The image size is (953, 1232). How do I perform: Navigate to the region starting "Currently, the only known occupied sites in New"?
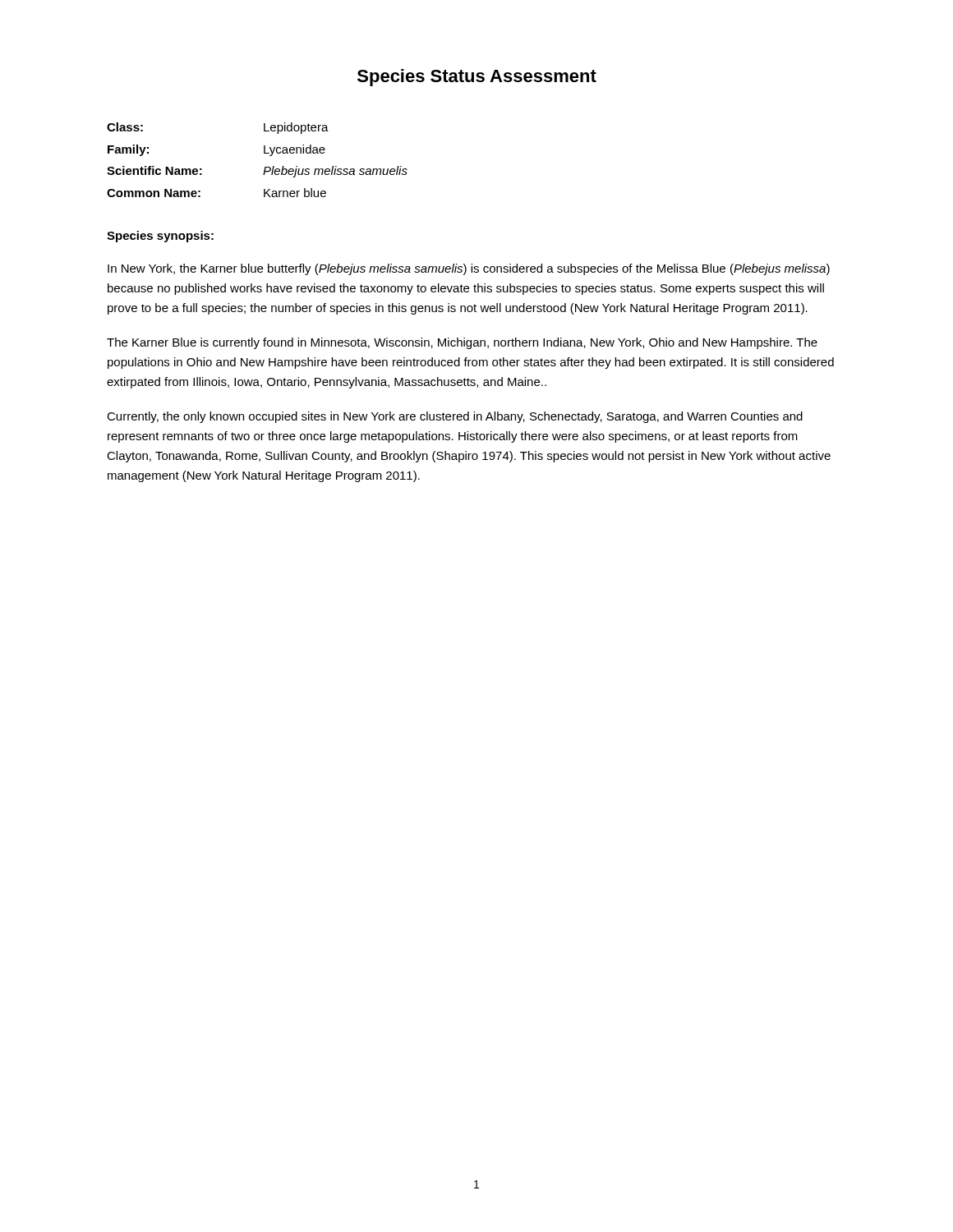pyautogui.click(x=469, y=446)
